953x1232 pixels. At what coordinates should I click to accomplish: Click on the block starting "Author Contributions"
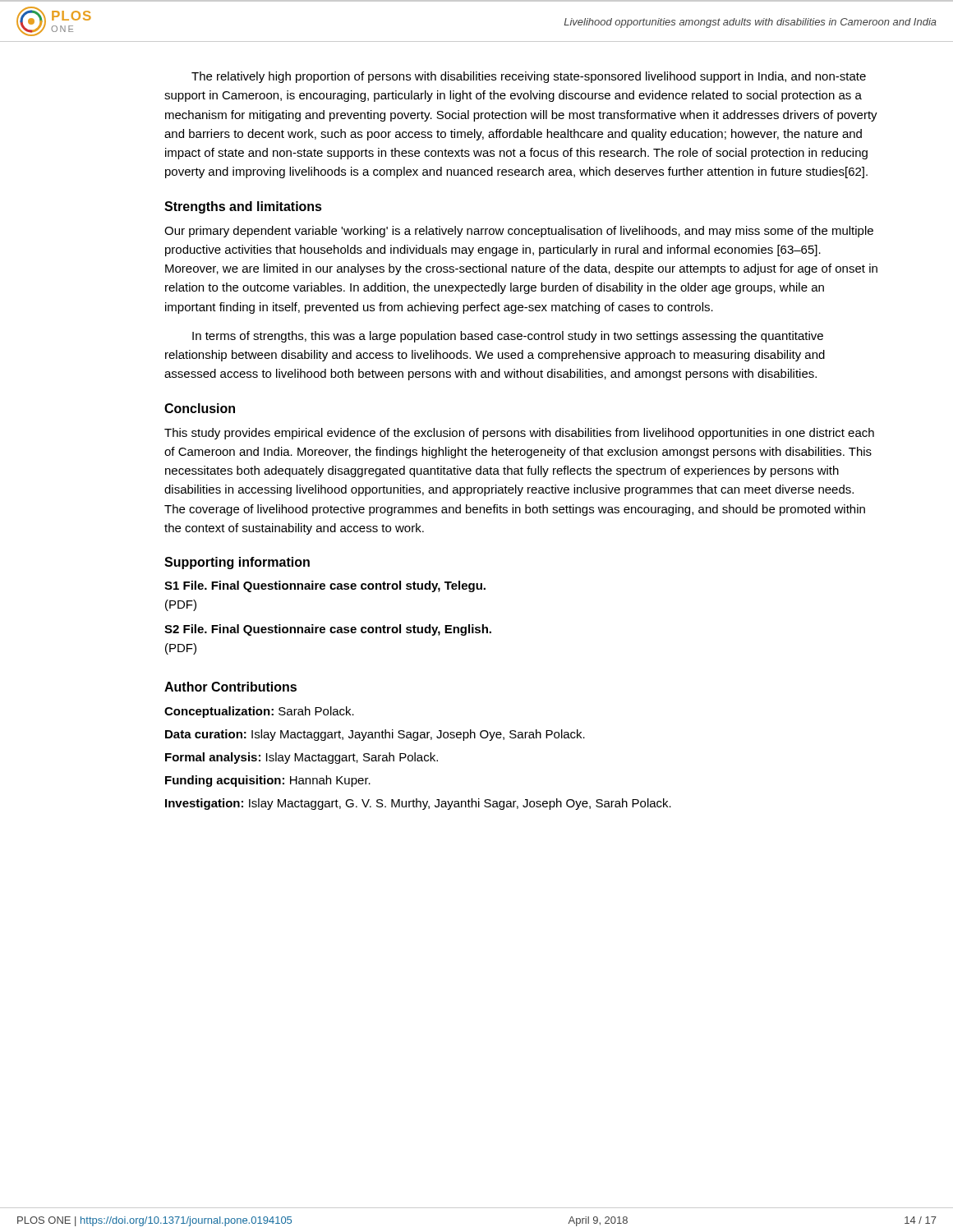click(231, 687)
